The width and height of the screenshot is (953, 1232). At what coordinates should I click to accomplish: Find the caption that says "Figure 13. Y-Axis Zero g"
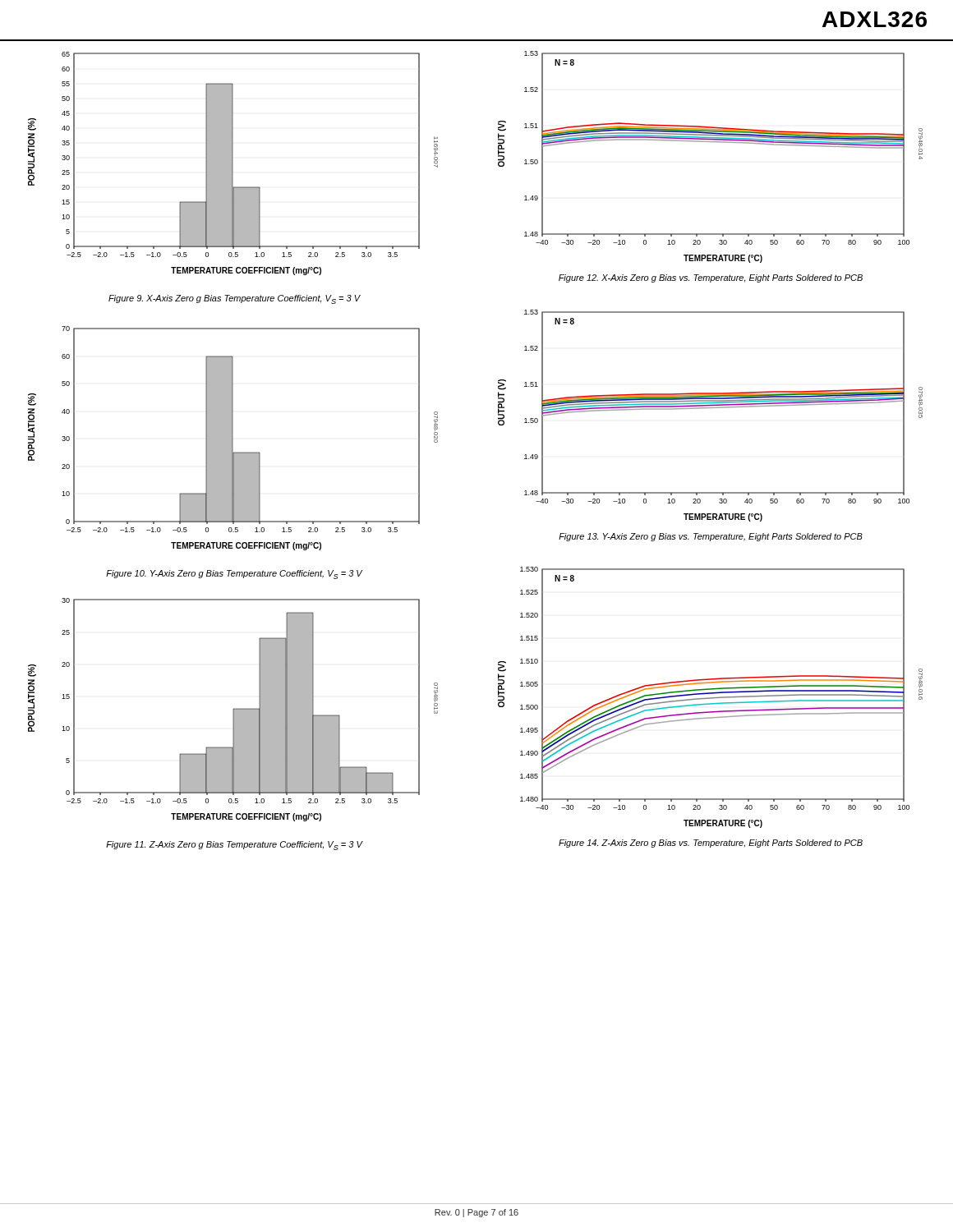point(711,536)
